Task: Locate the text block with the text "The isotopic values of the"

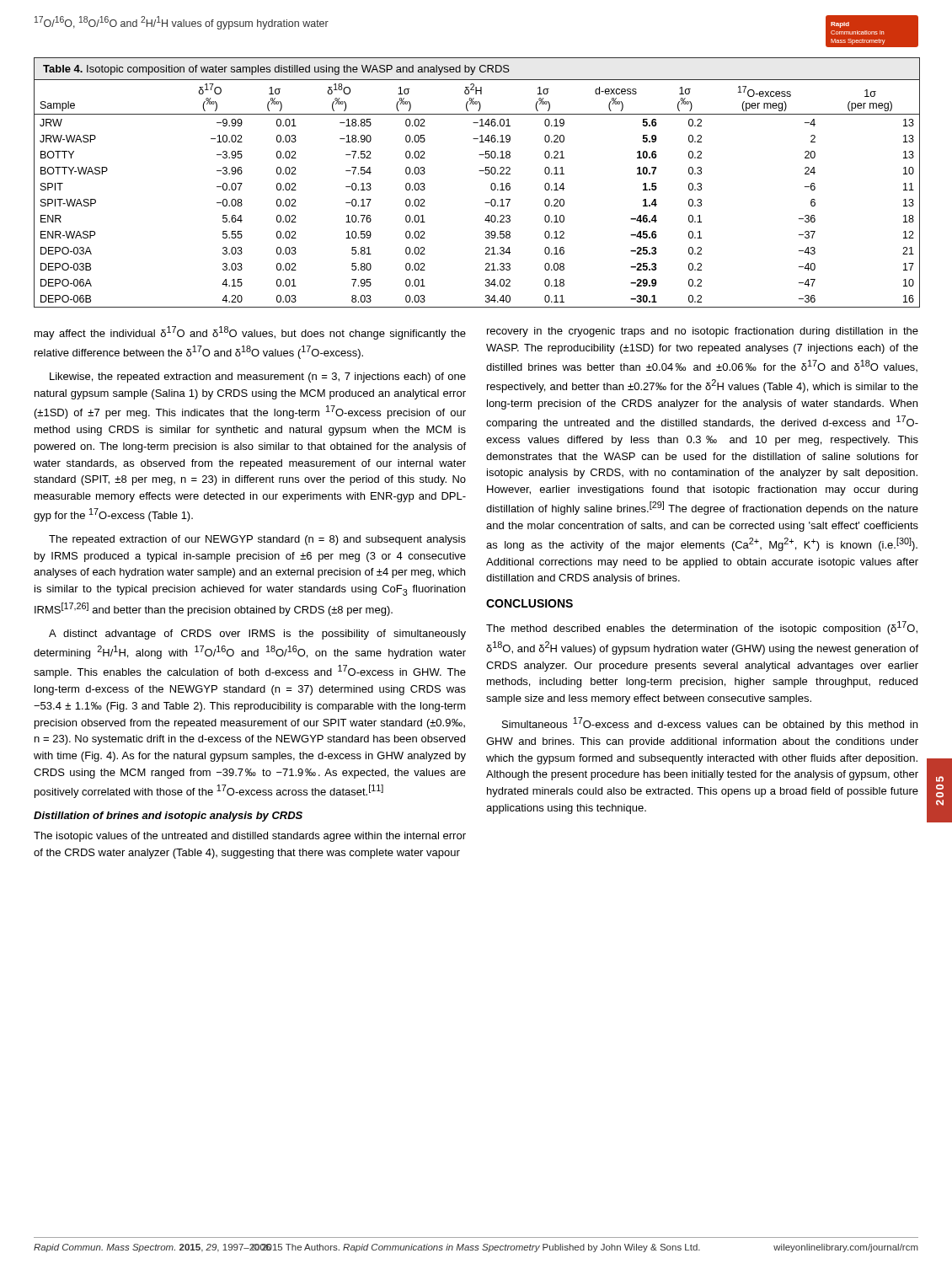Action: tap(250, 845)
